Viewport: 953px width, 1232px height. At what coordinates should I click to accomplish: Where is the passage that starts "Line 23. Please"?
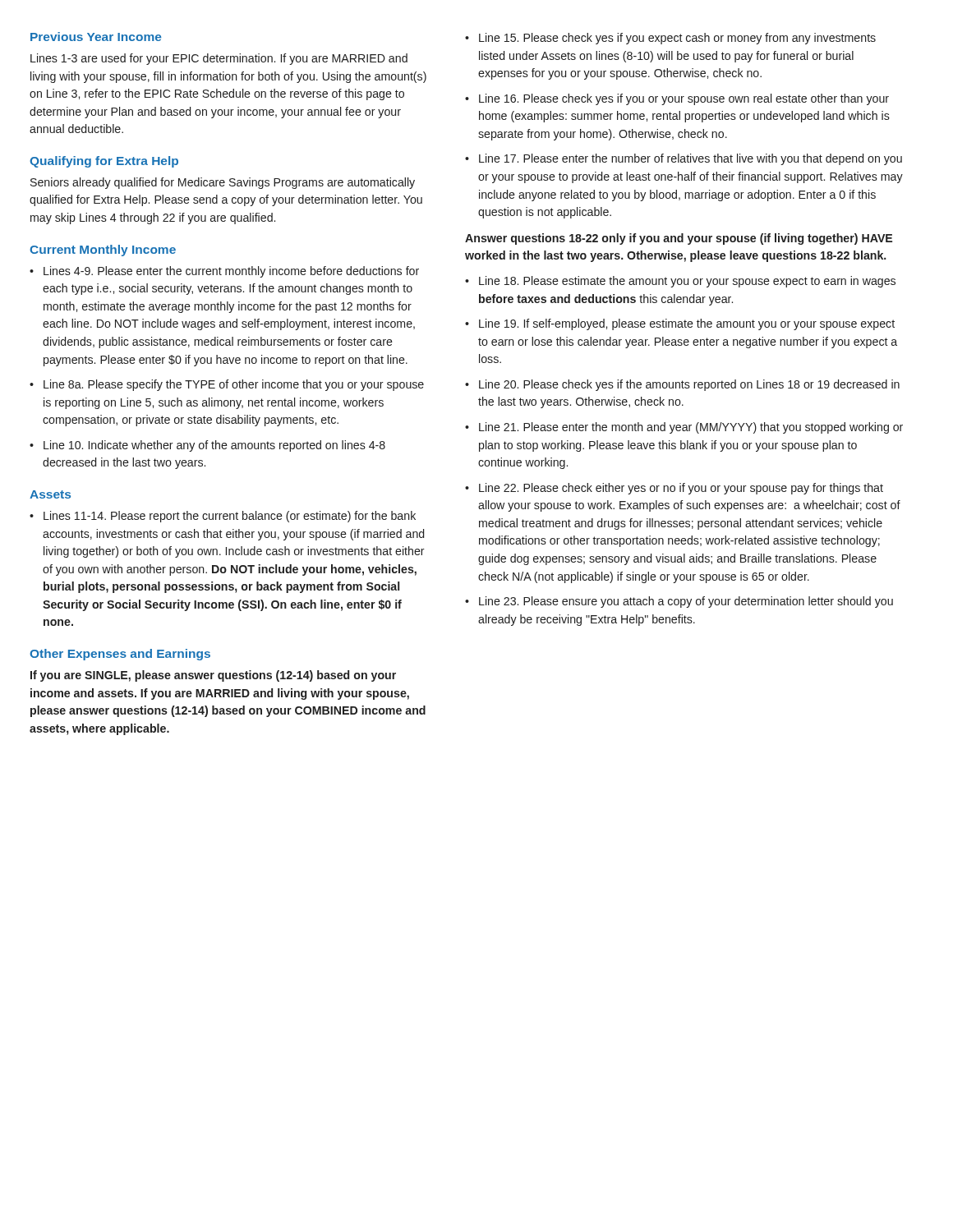(686, 610)
